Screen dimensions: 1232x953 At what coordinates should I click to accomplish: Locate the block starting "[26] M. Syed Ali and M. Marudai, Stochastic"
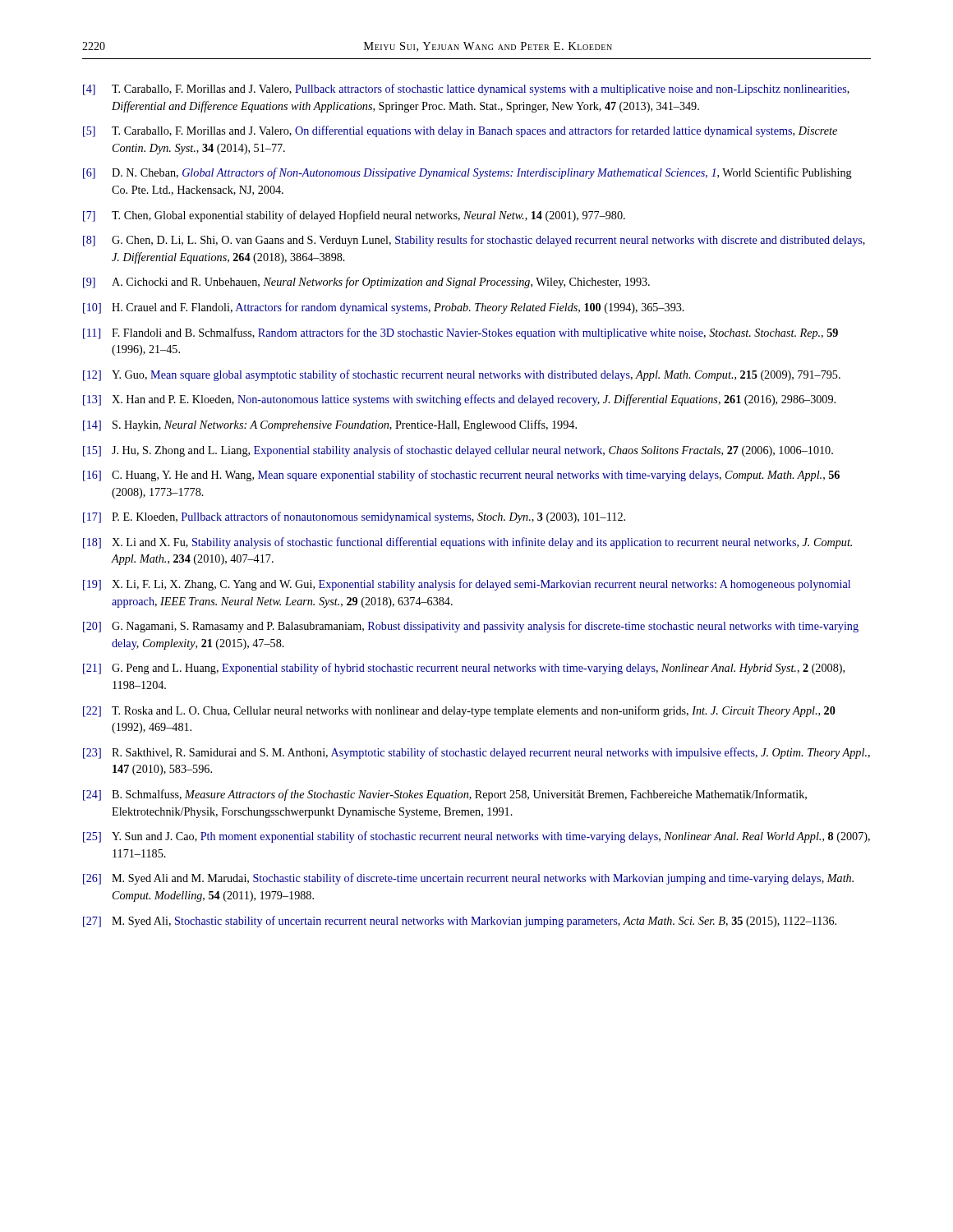(476, 887)
